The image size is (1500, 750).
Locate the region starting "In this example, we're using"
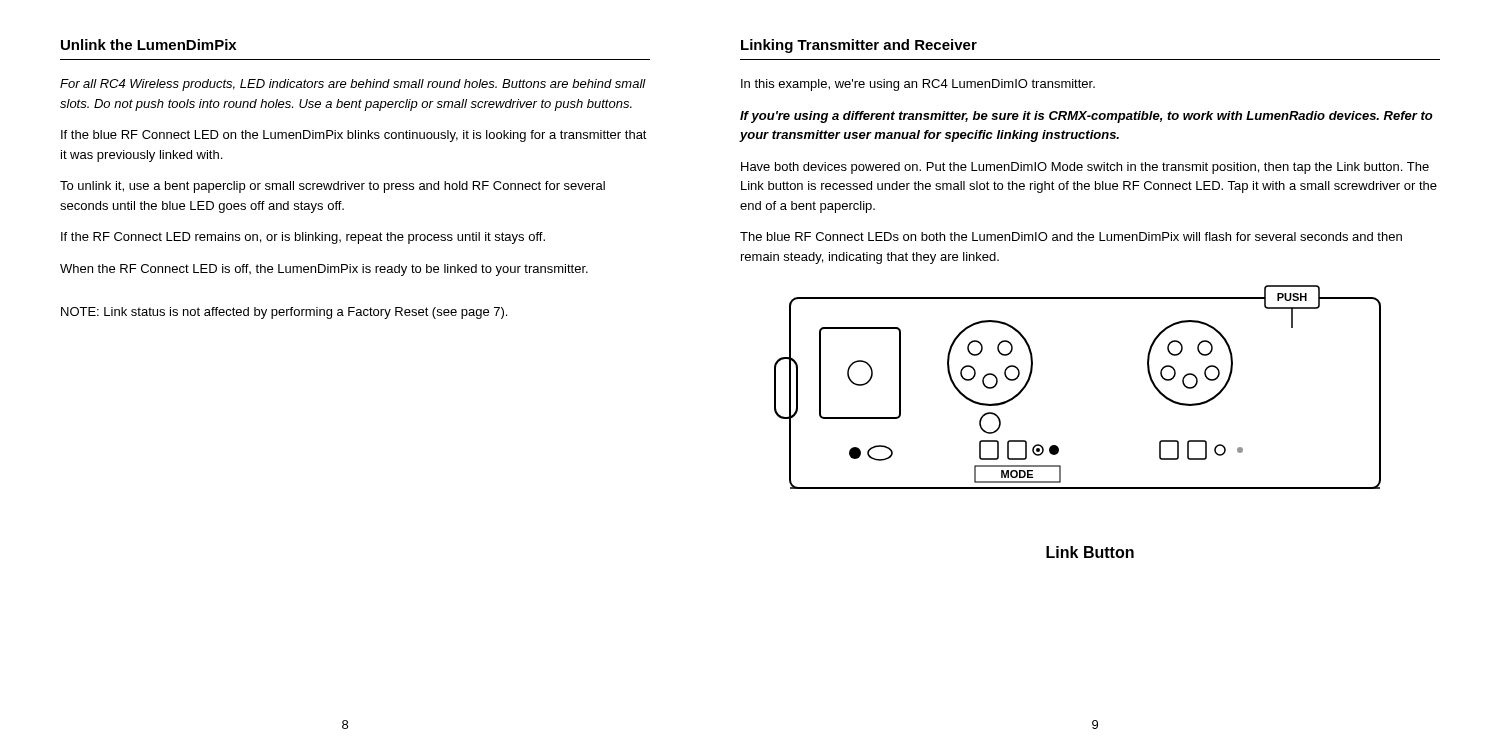tap(918, 83)
